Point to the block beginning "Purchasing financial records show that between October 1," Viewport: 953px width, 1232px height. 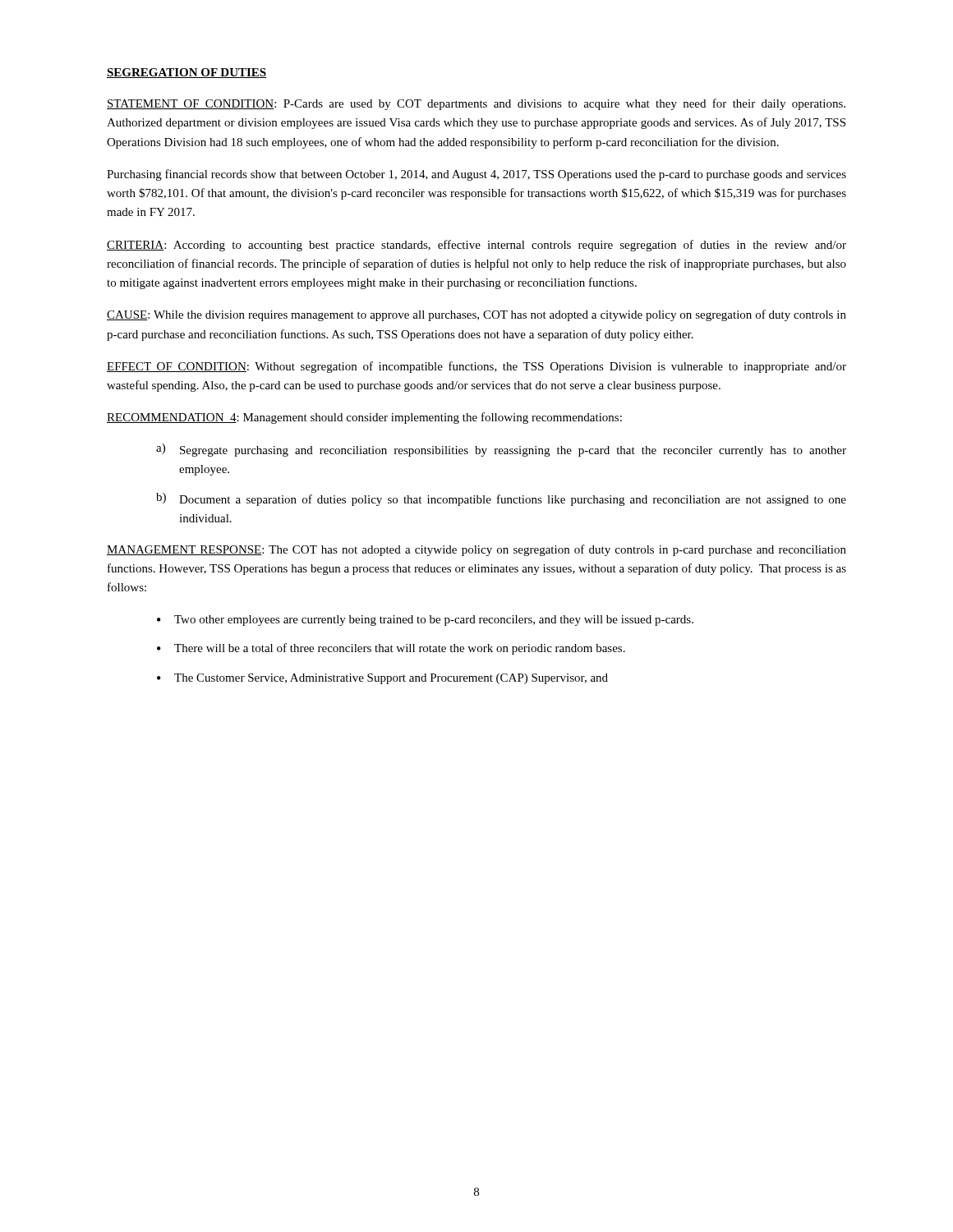(476, 193)
